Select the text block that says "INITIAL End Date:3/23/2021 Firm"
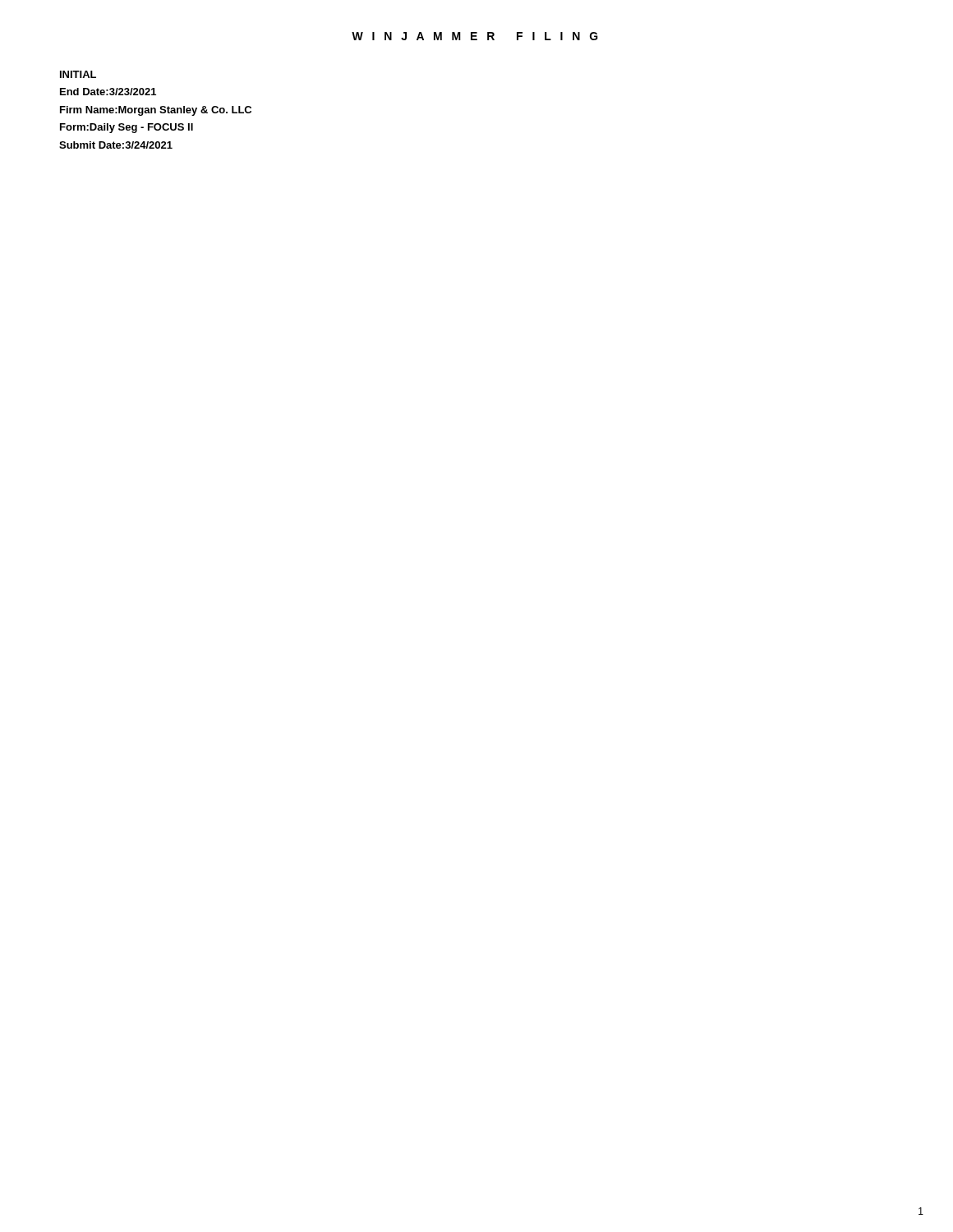 [x=156, y=110]
